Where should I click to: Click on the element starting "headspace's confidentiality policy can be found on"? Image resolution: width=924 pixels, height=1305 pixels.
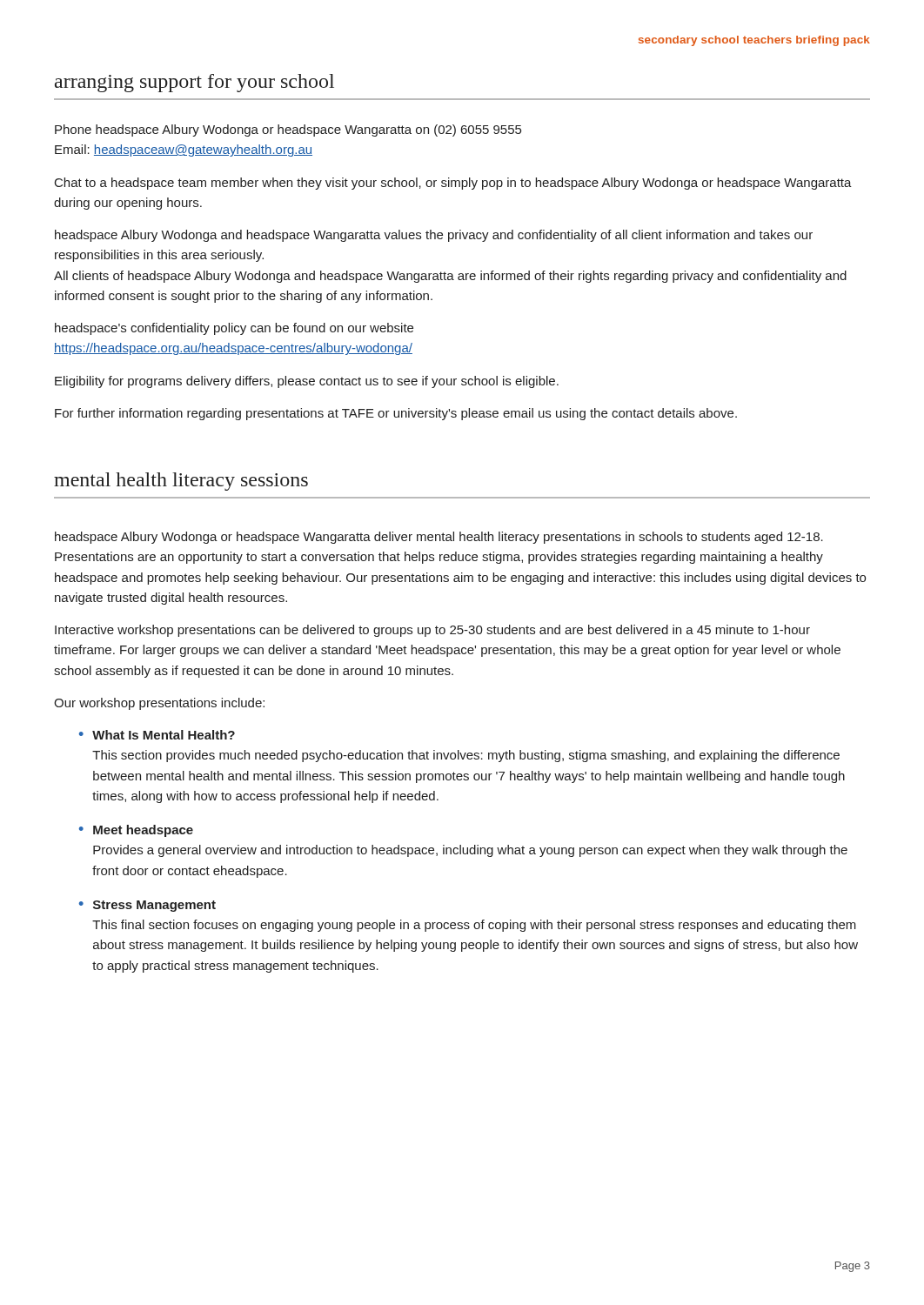pos(234,338)
